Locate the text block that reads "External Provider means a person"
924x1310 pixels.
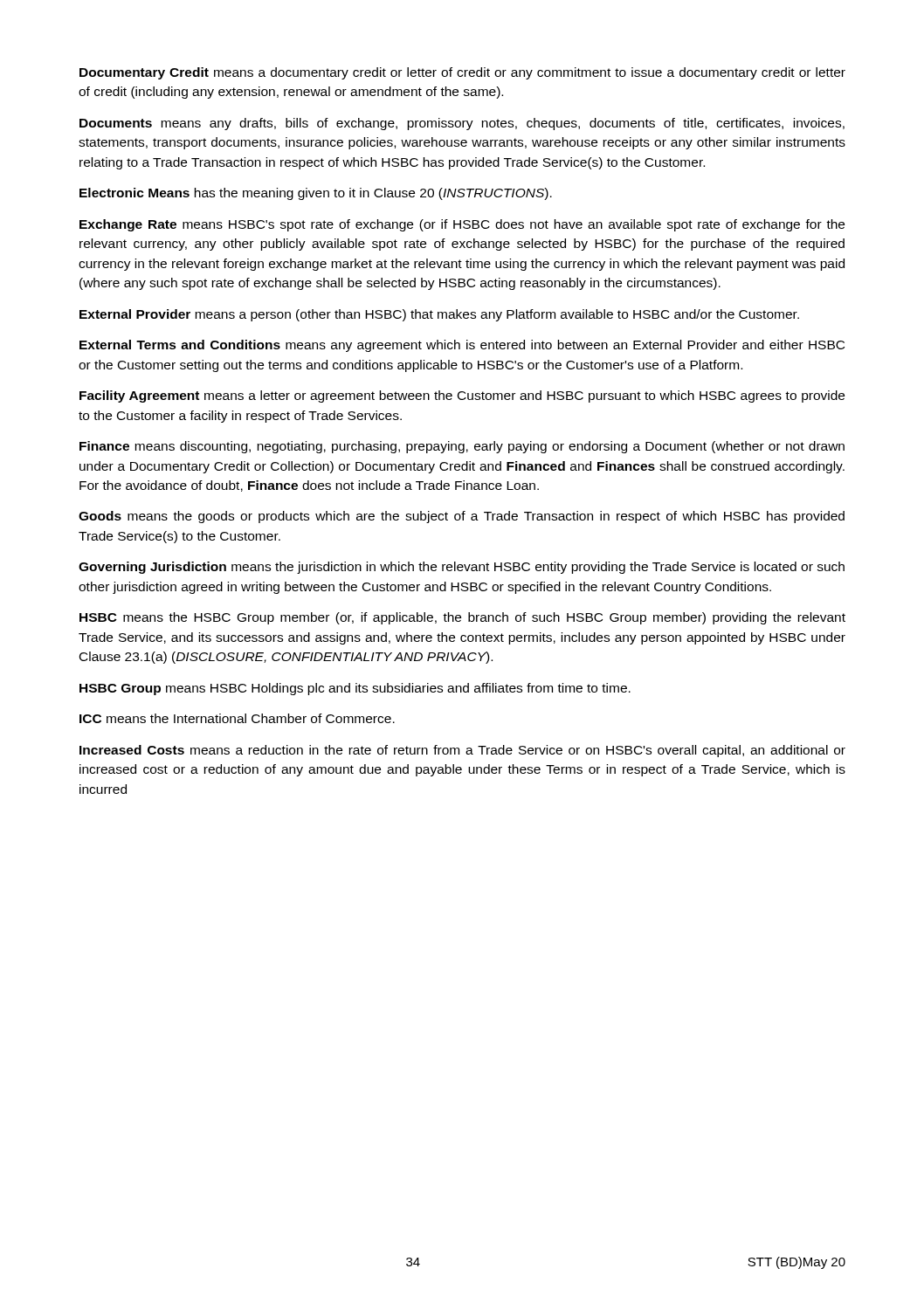(x=439, y=314)
